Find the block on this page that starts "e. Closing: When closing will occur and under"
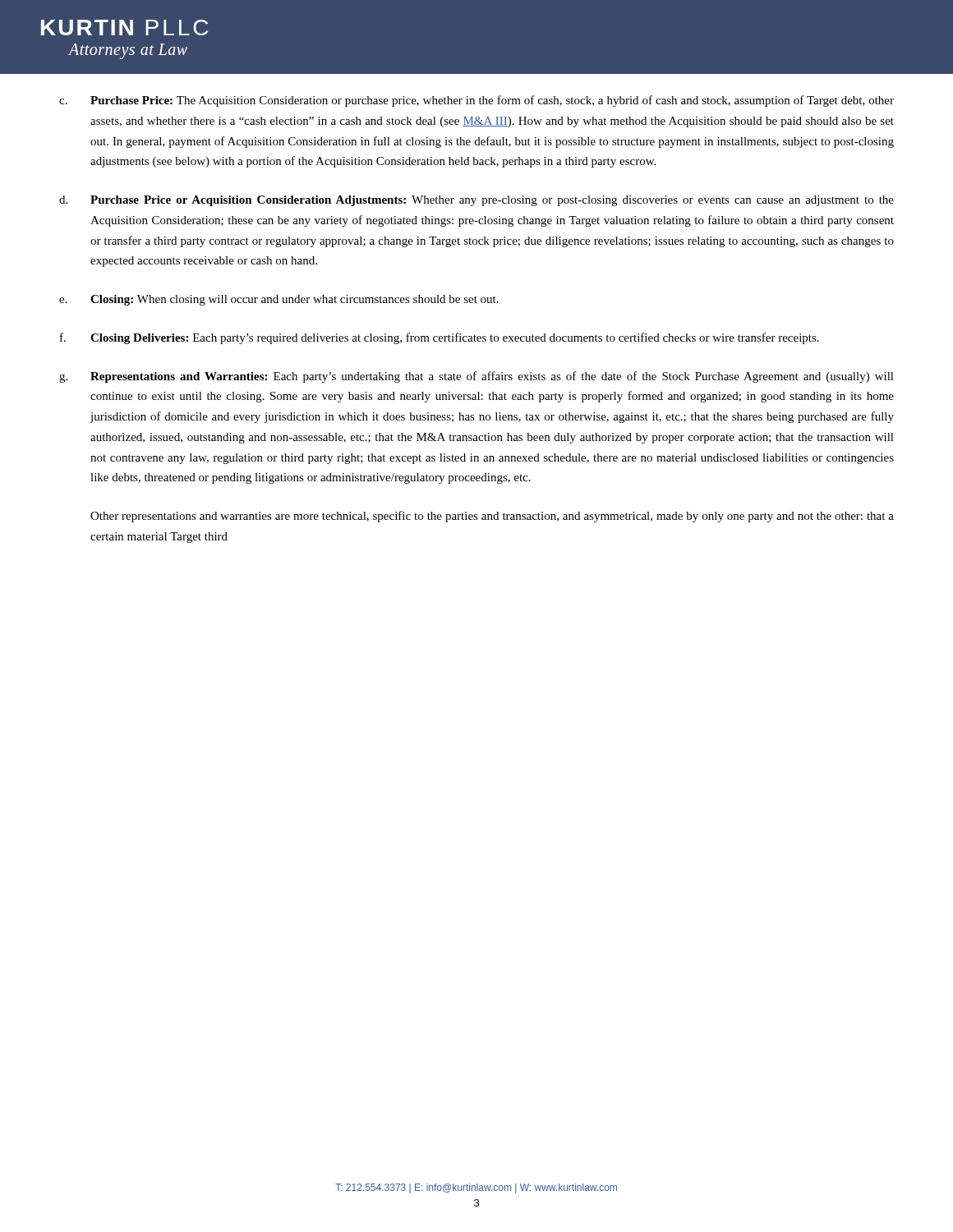Screen dimensions: 1232x953 [x=476, y=299]
